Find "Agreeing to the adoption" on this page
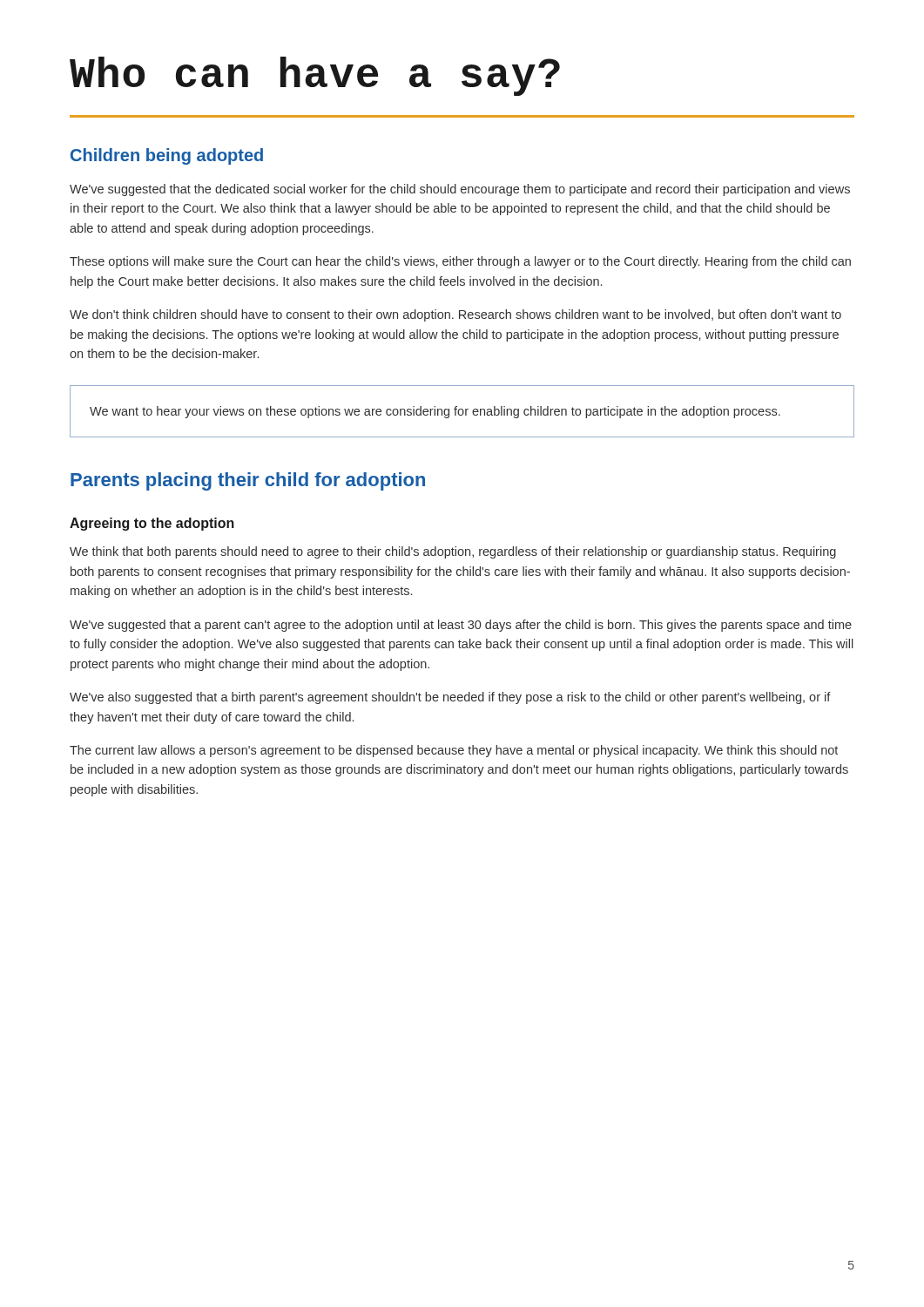 152,524
